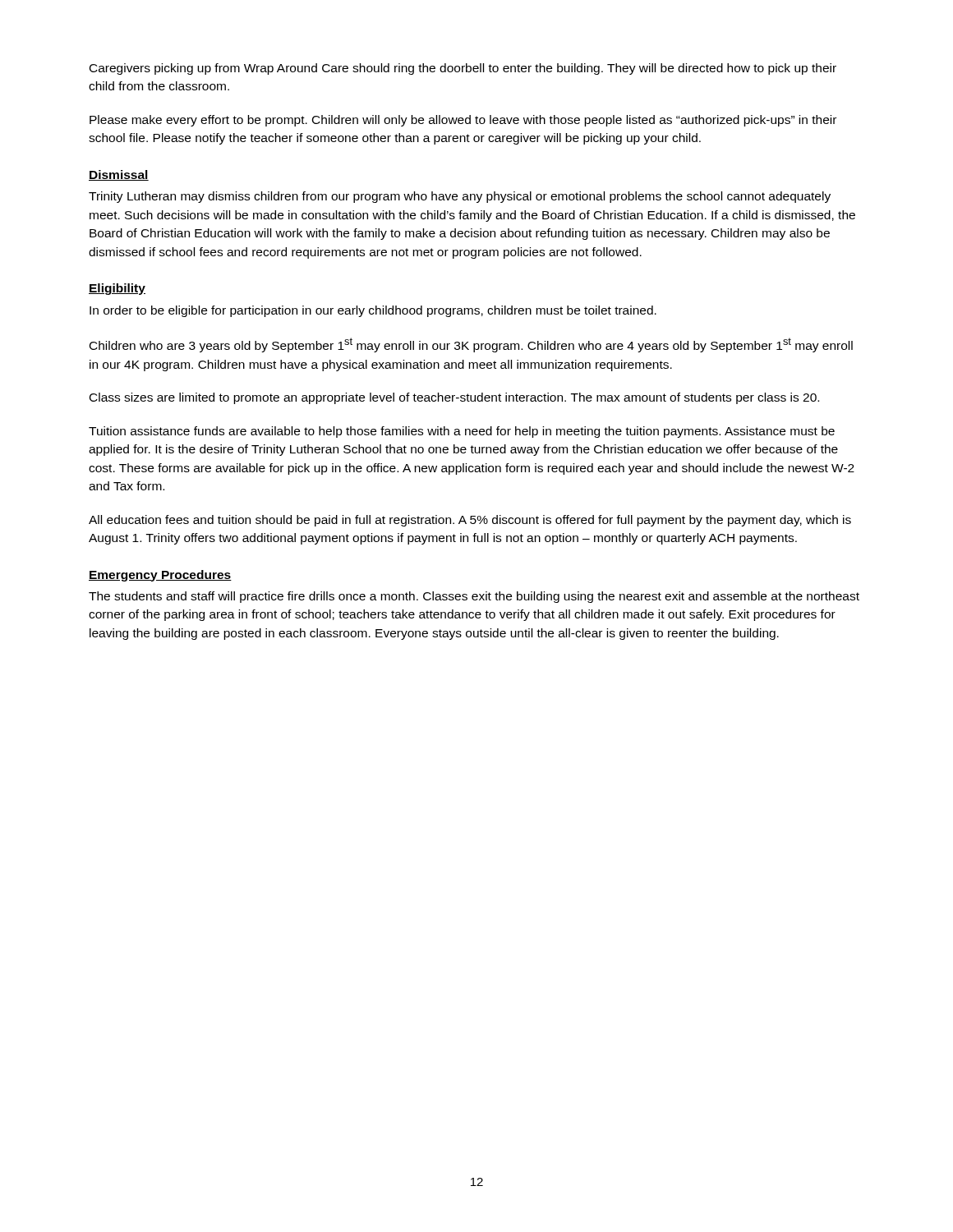Locate the block of text that opens with "Caregivers picking up from"
Screen dimensions: 1232x953
pos(463,77)
